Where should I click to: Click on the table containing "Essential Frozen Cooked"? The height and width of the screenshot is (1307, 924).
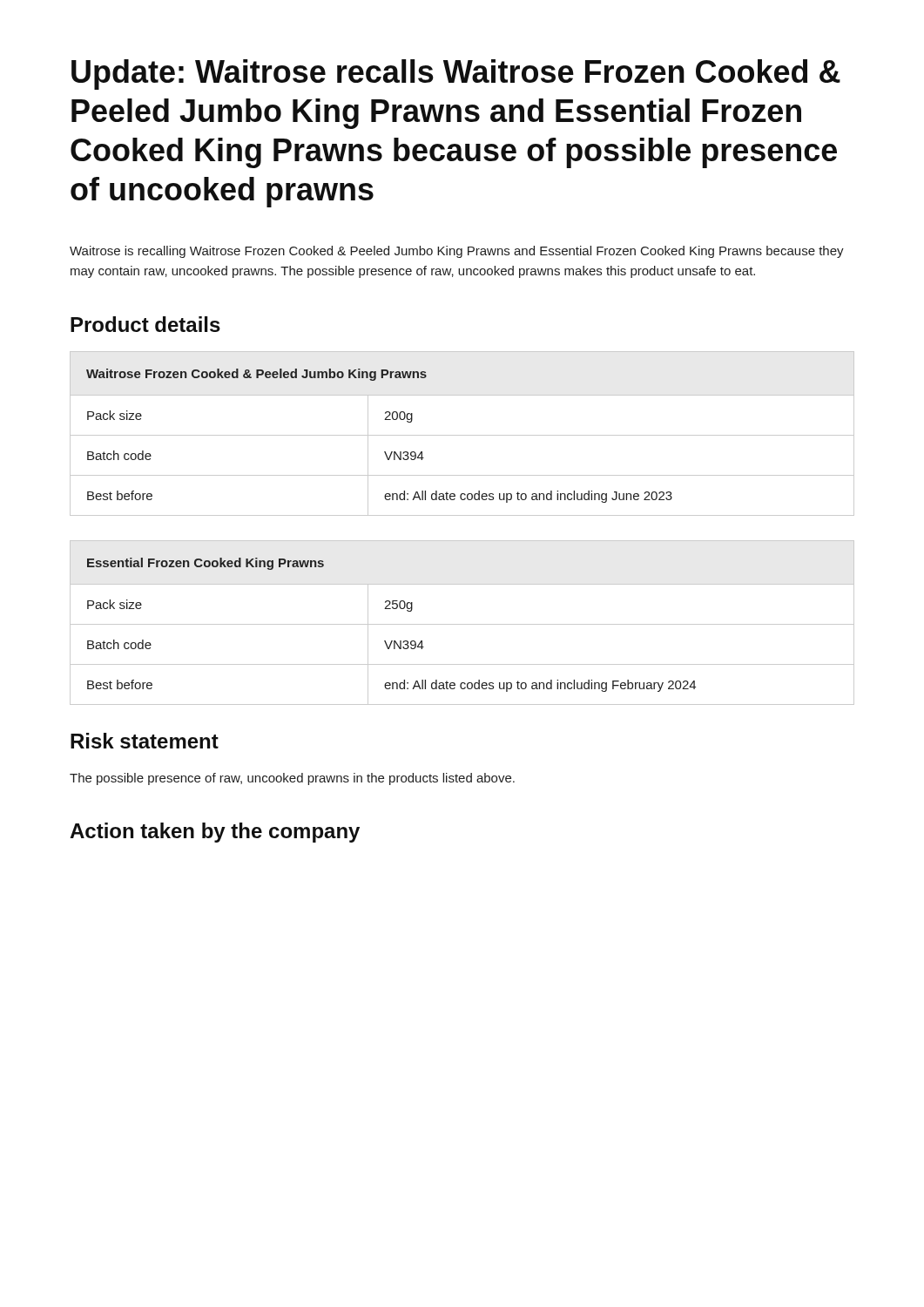pyautogui.click(x=462, y=622)
